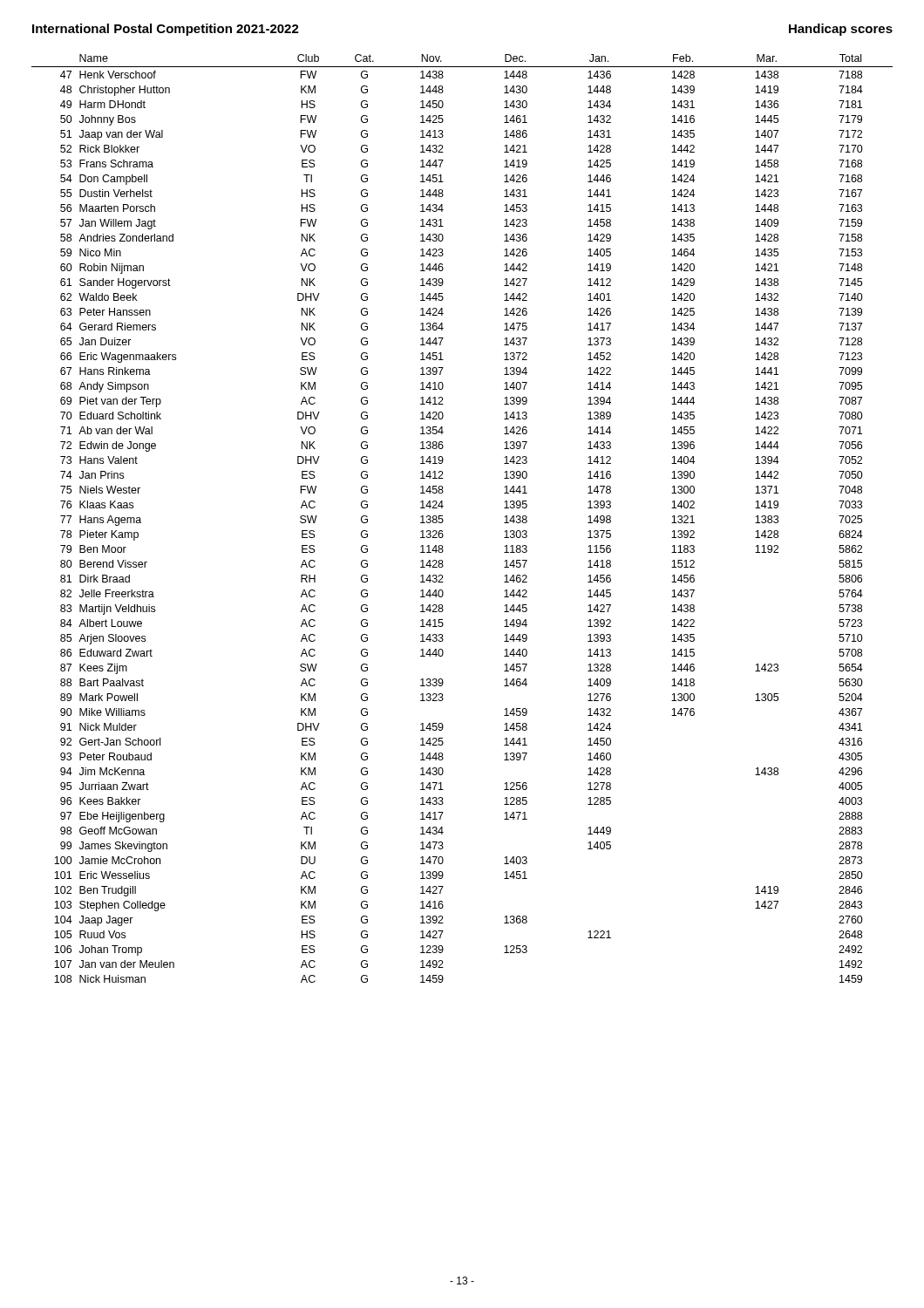Select the table that reads "Maarten Porsch"
Image resolution: width=924 pixels, height=1308 pixels.
click(x=462, y=518)
